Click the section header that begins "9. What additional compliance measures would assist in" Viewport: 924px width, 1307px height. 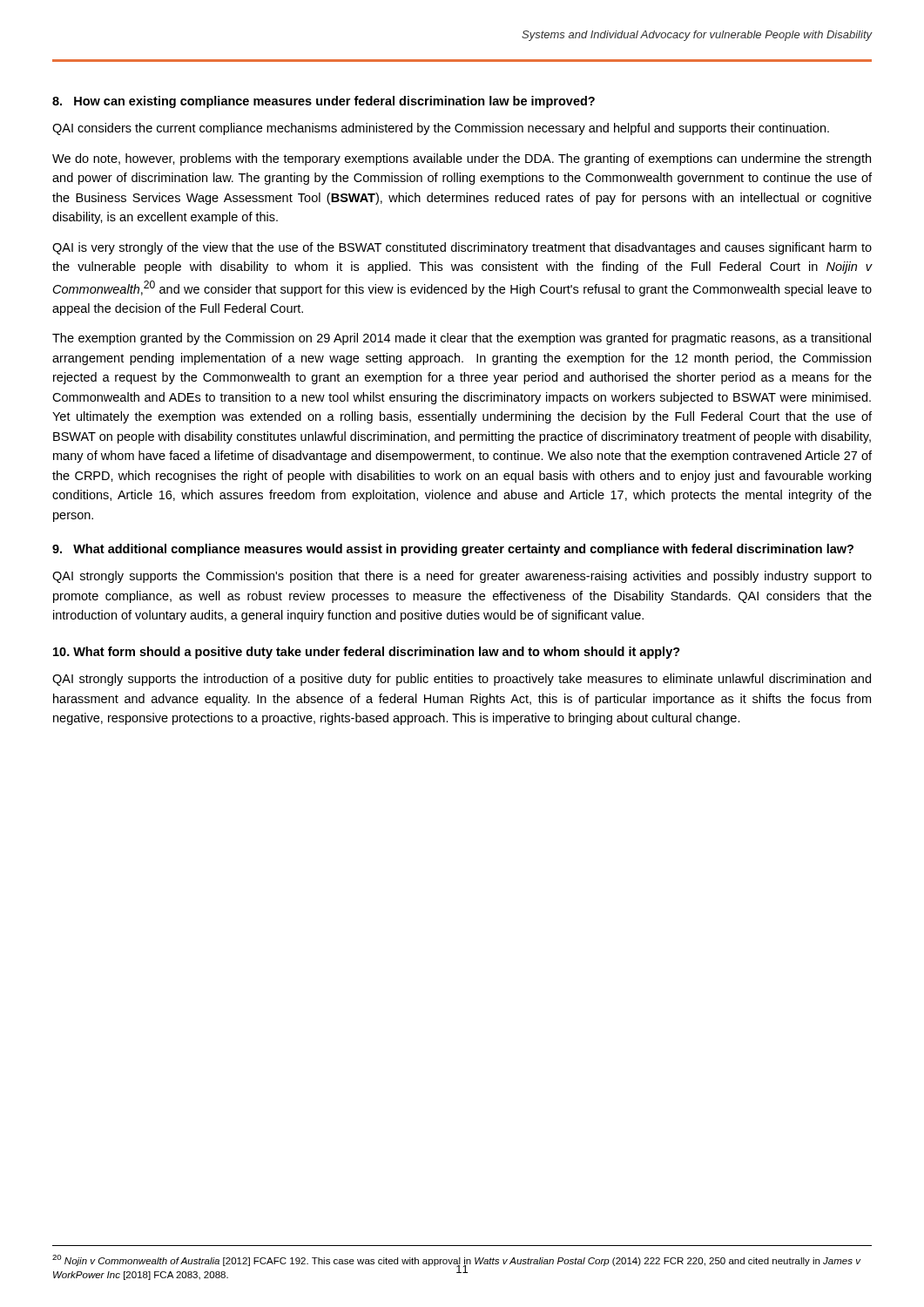453,549
